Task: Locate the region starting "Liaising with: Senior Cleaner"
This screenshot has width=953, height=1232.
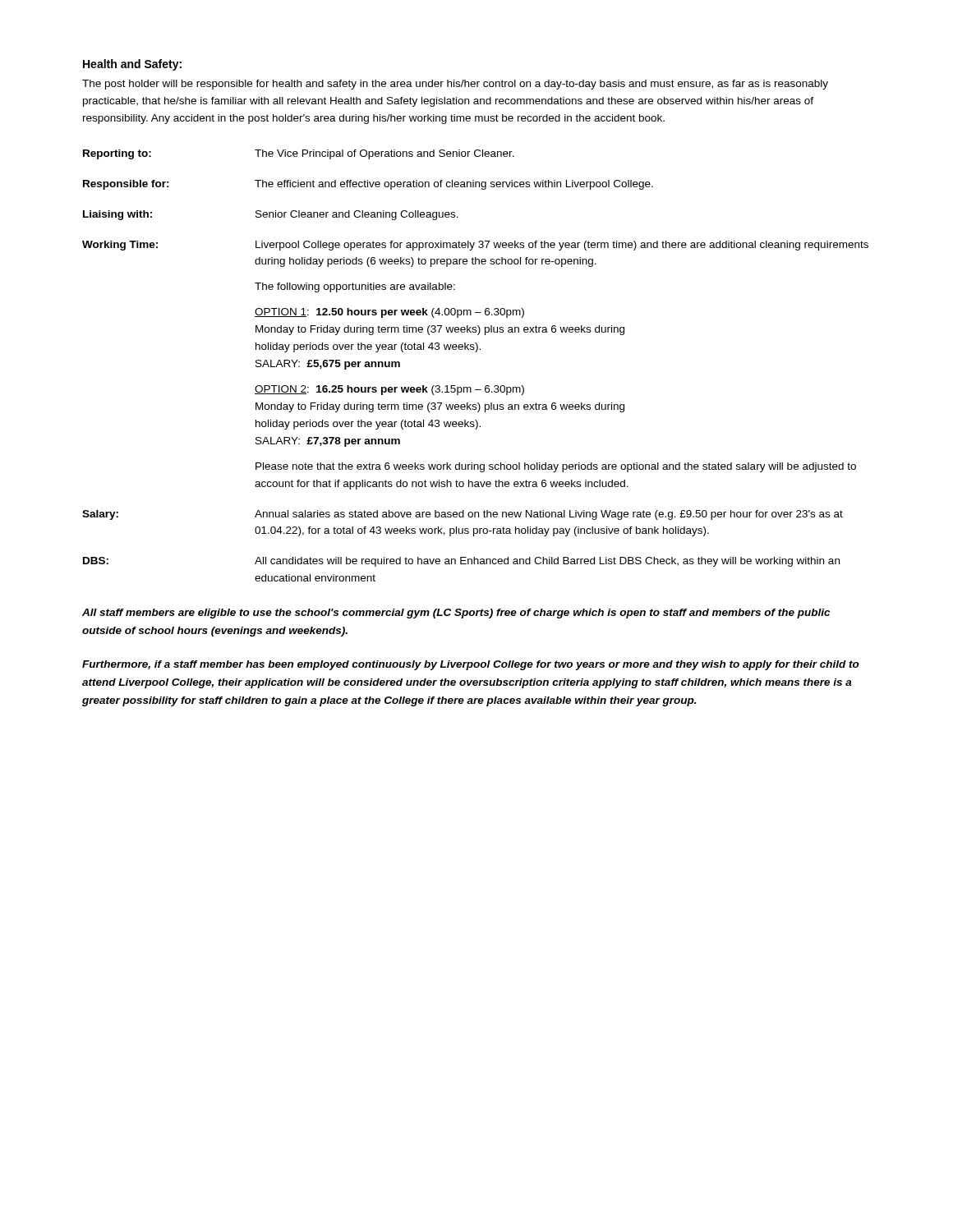Action: [x=271, y=215]
